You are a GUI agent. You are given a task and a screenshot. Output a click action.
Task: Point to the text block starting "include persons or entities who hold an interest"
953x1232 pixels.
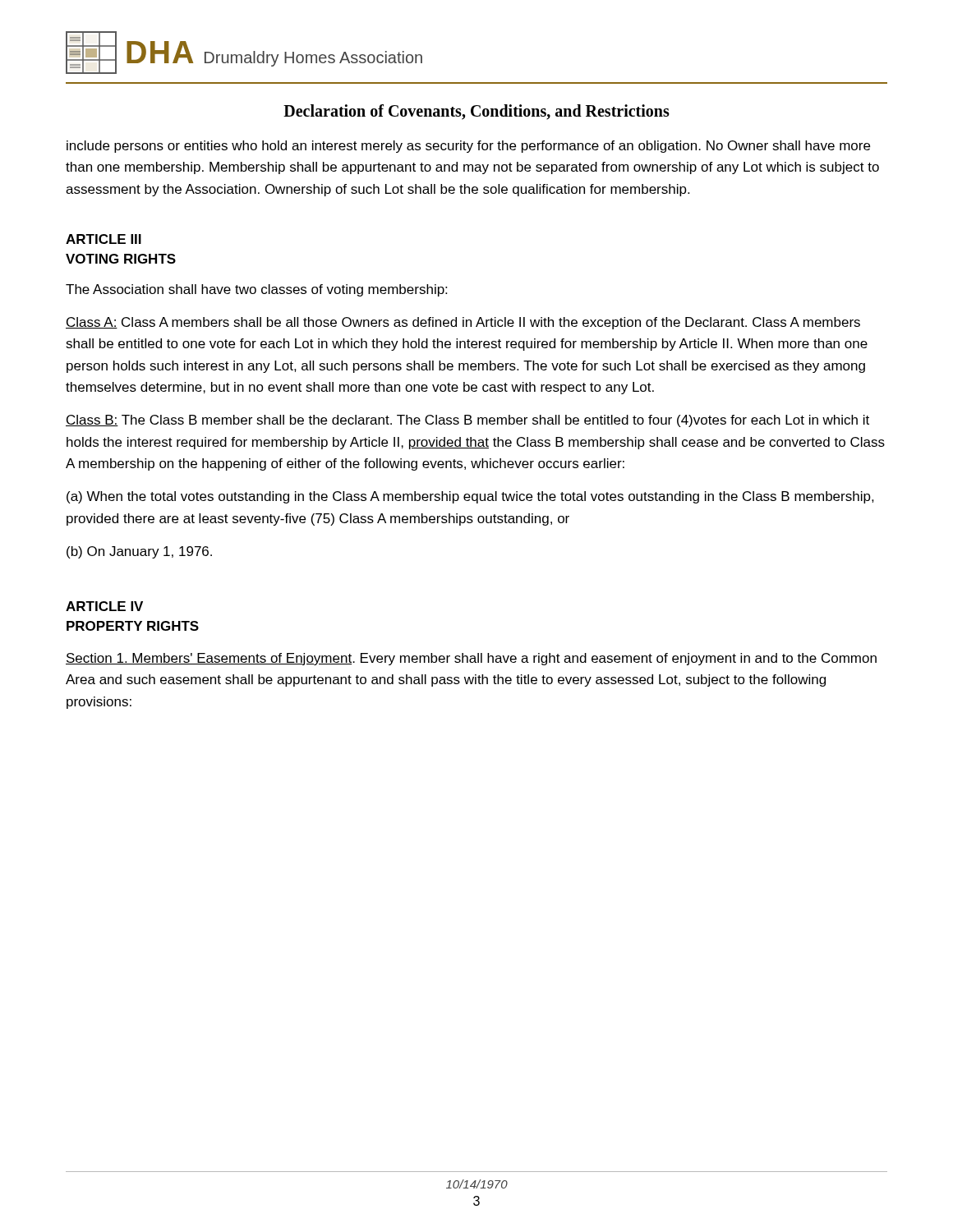(473, 167)
